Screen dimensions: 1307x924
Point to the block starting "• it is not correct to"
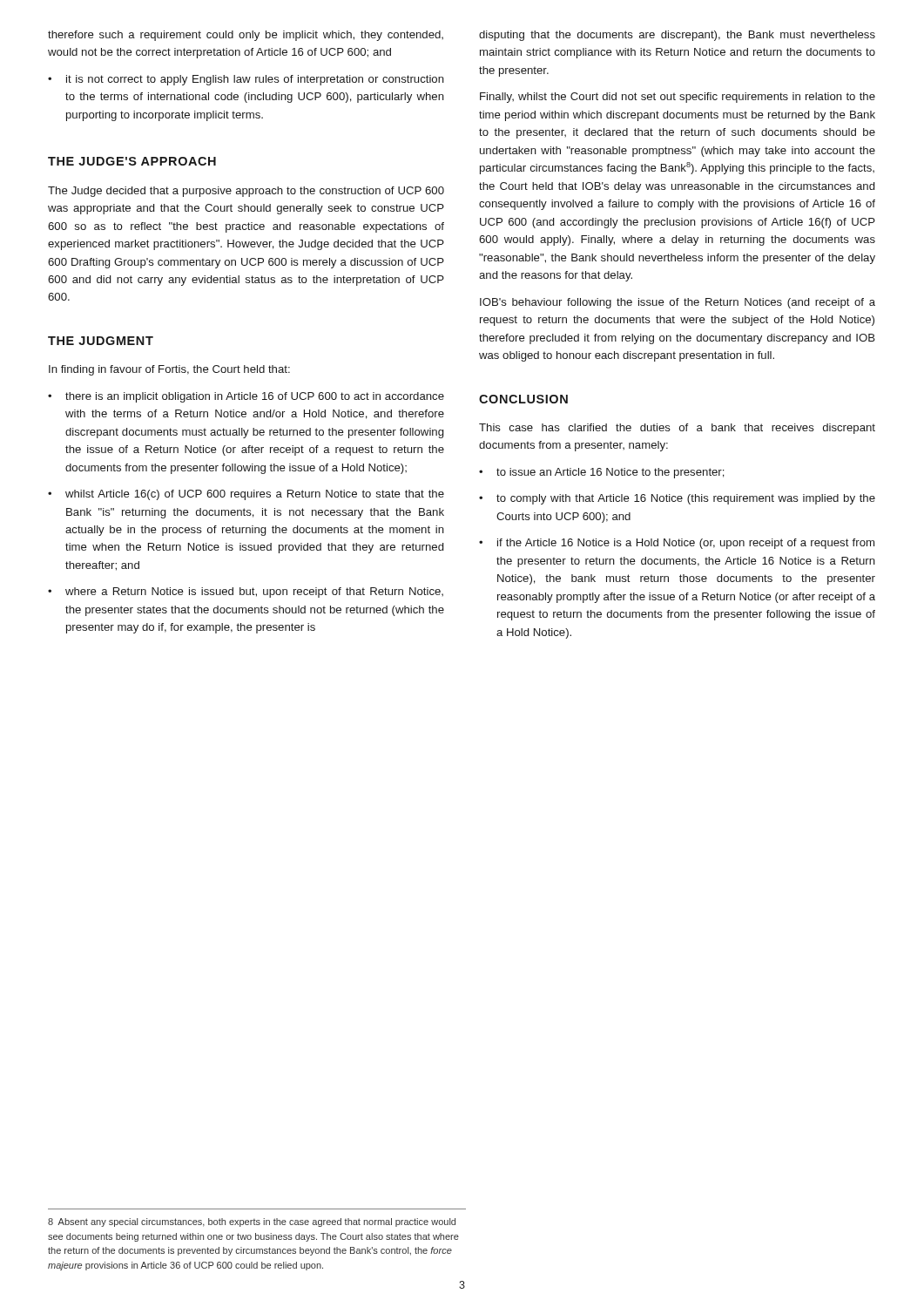coord(246,97)
